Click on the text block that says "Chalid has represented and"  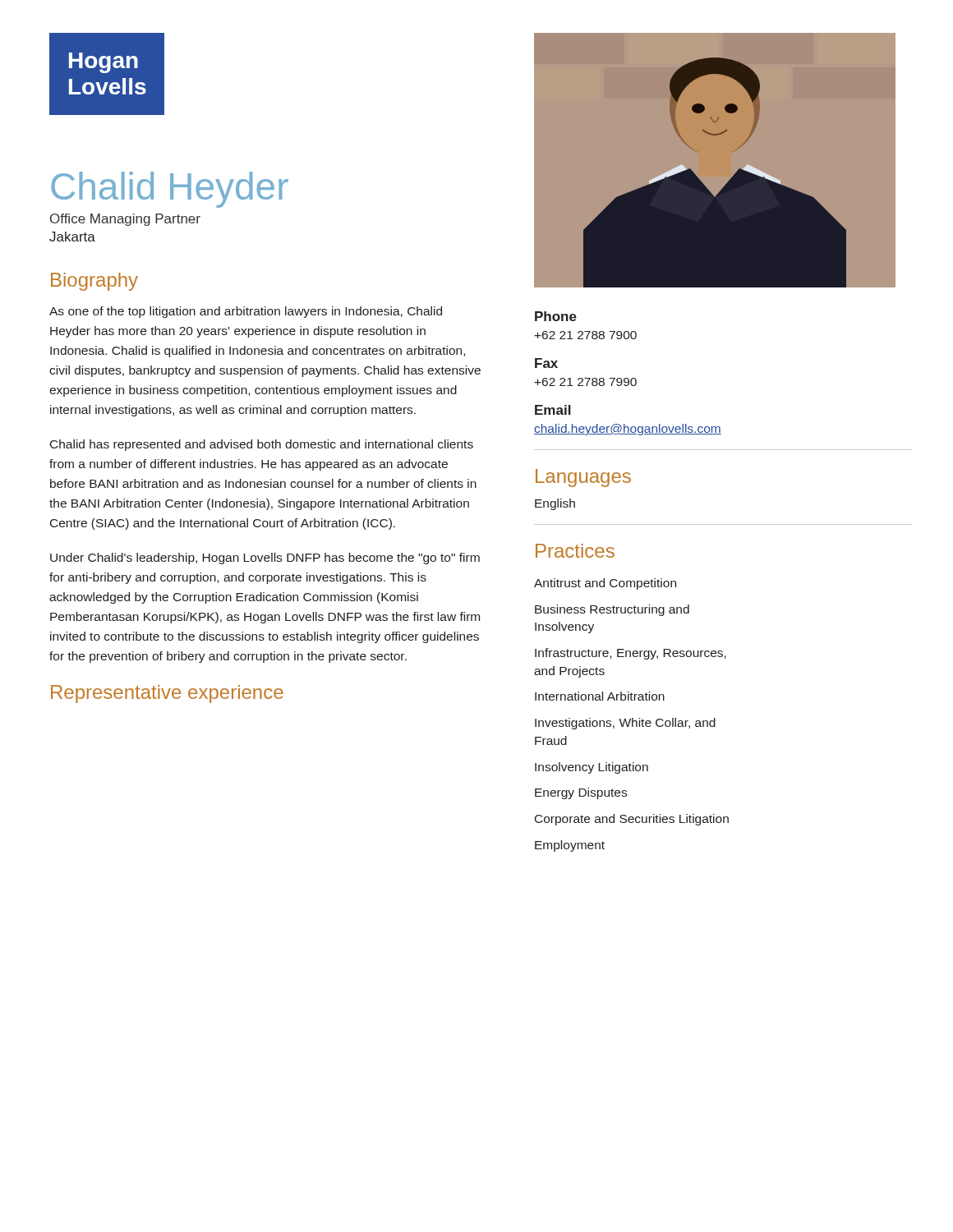click(x=267, y=484)
